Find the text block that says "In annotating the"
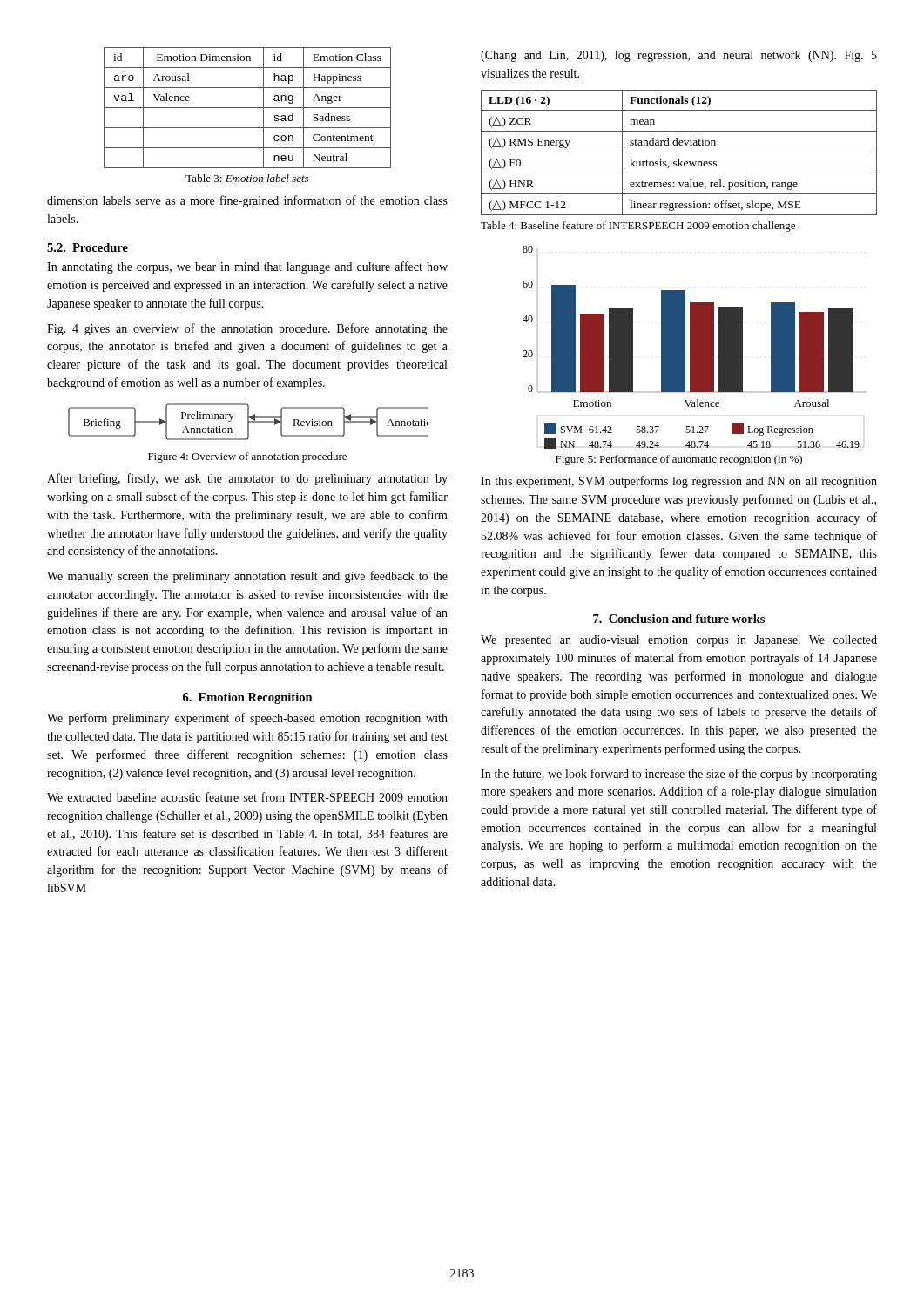Image resolution: width=924 pixels, height=1307 pixels. pyautogui.click(x=247, y=285)
